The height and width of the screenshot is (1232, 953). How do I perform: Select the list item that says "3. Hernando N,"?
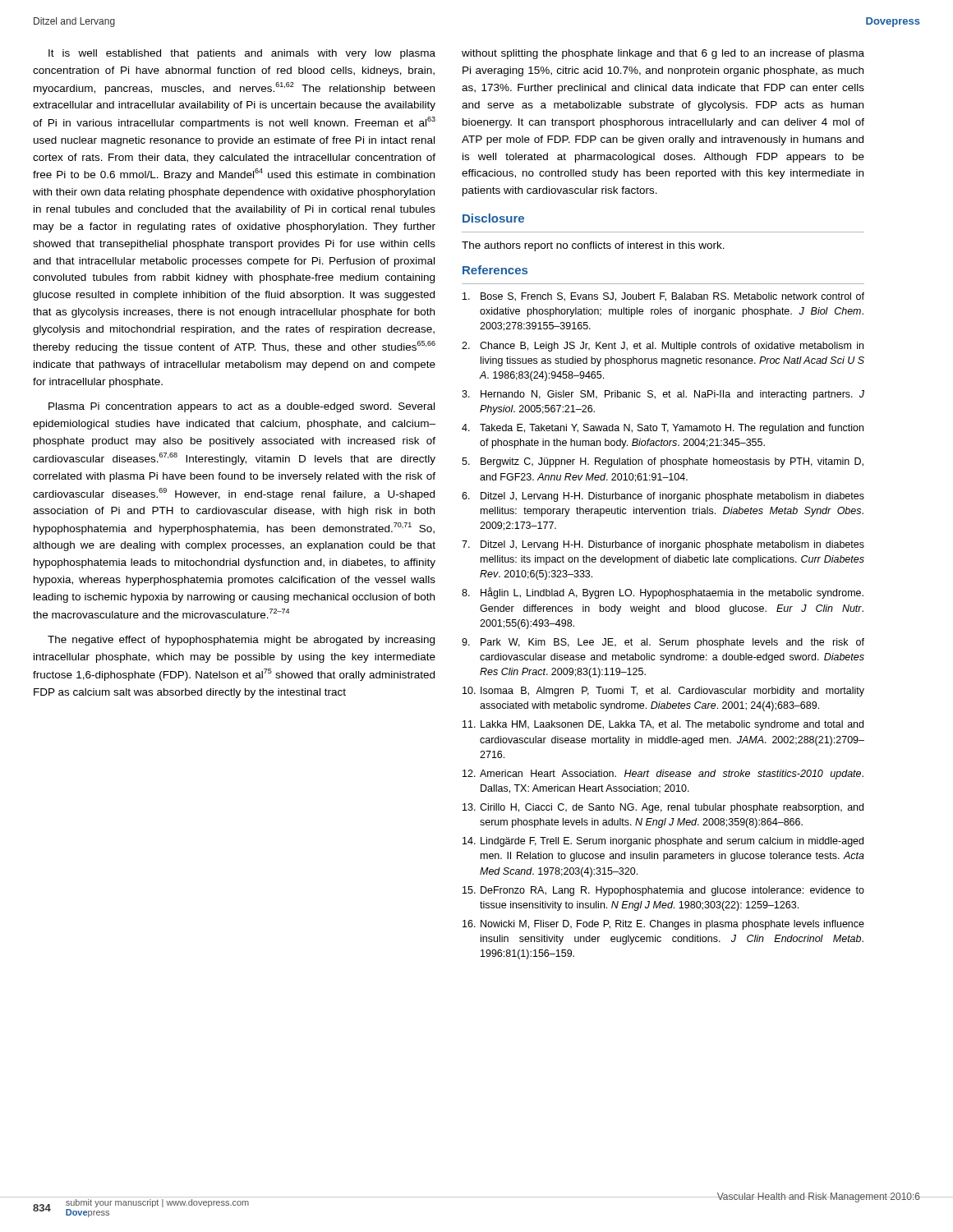(x=663, y=402)
